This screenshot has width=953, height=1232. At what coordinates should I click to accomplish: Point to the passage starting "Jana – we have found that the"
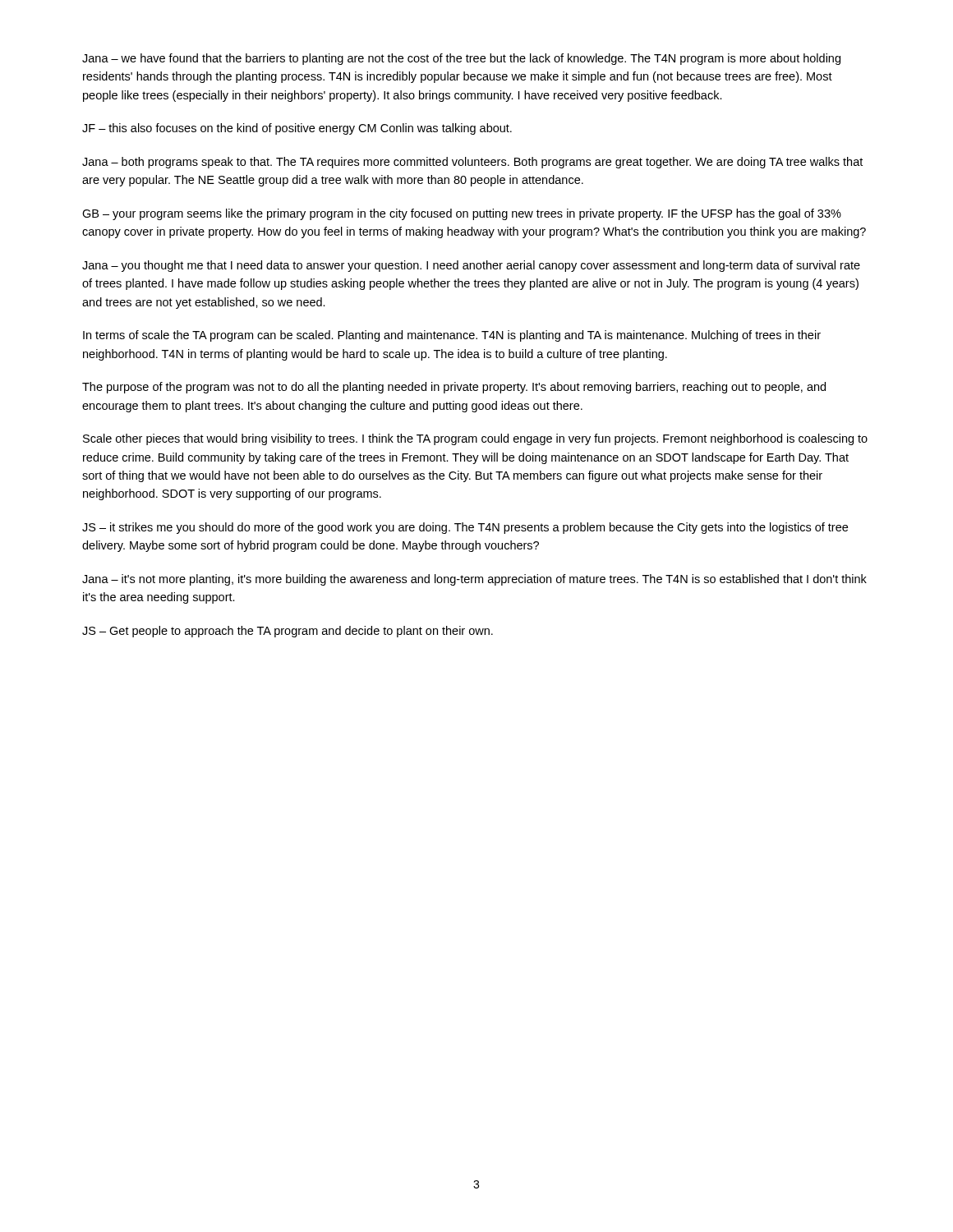462,77
